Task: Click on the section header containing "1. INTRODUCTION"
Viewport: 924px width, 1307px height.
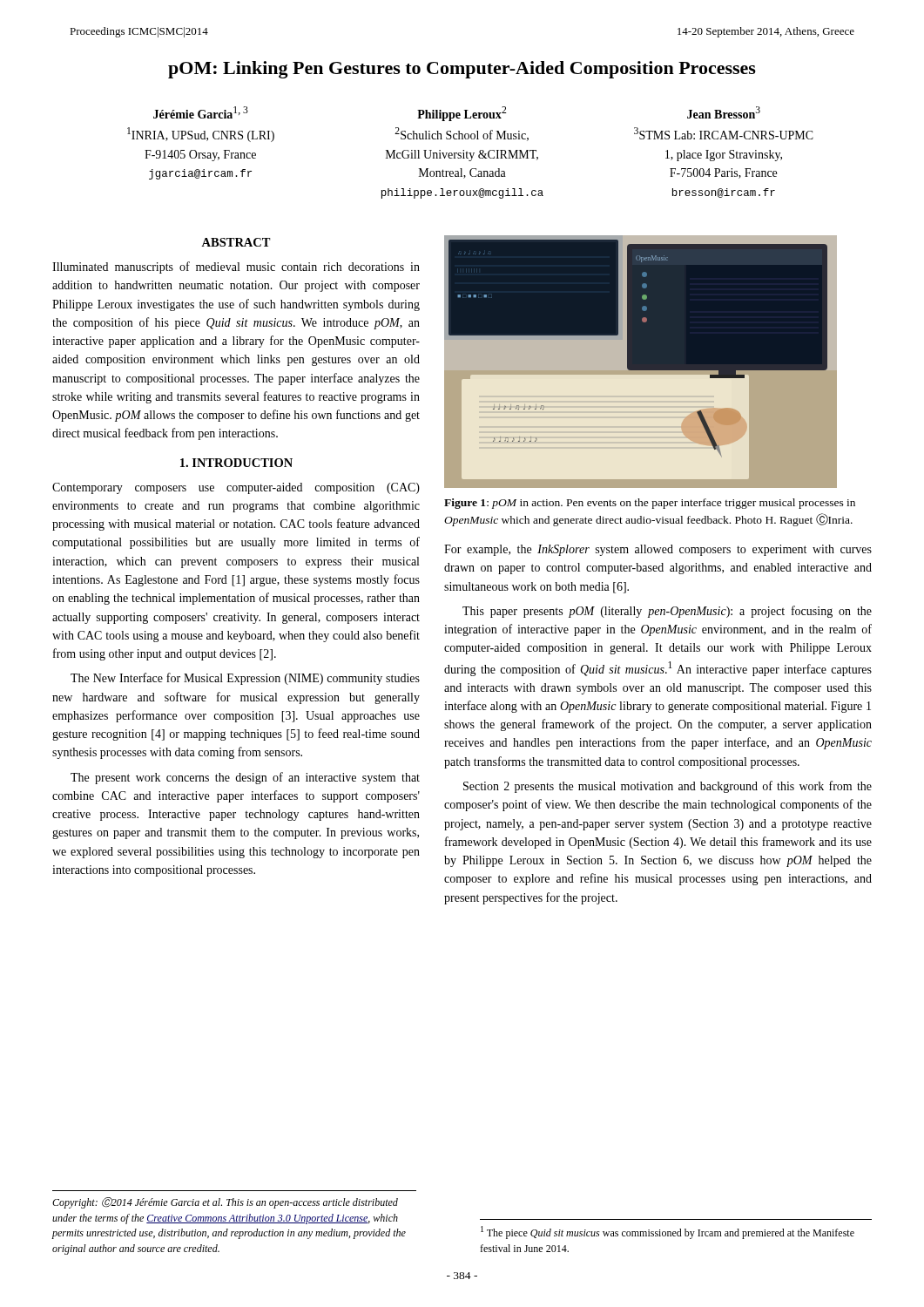Action: tap(236, 462)
